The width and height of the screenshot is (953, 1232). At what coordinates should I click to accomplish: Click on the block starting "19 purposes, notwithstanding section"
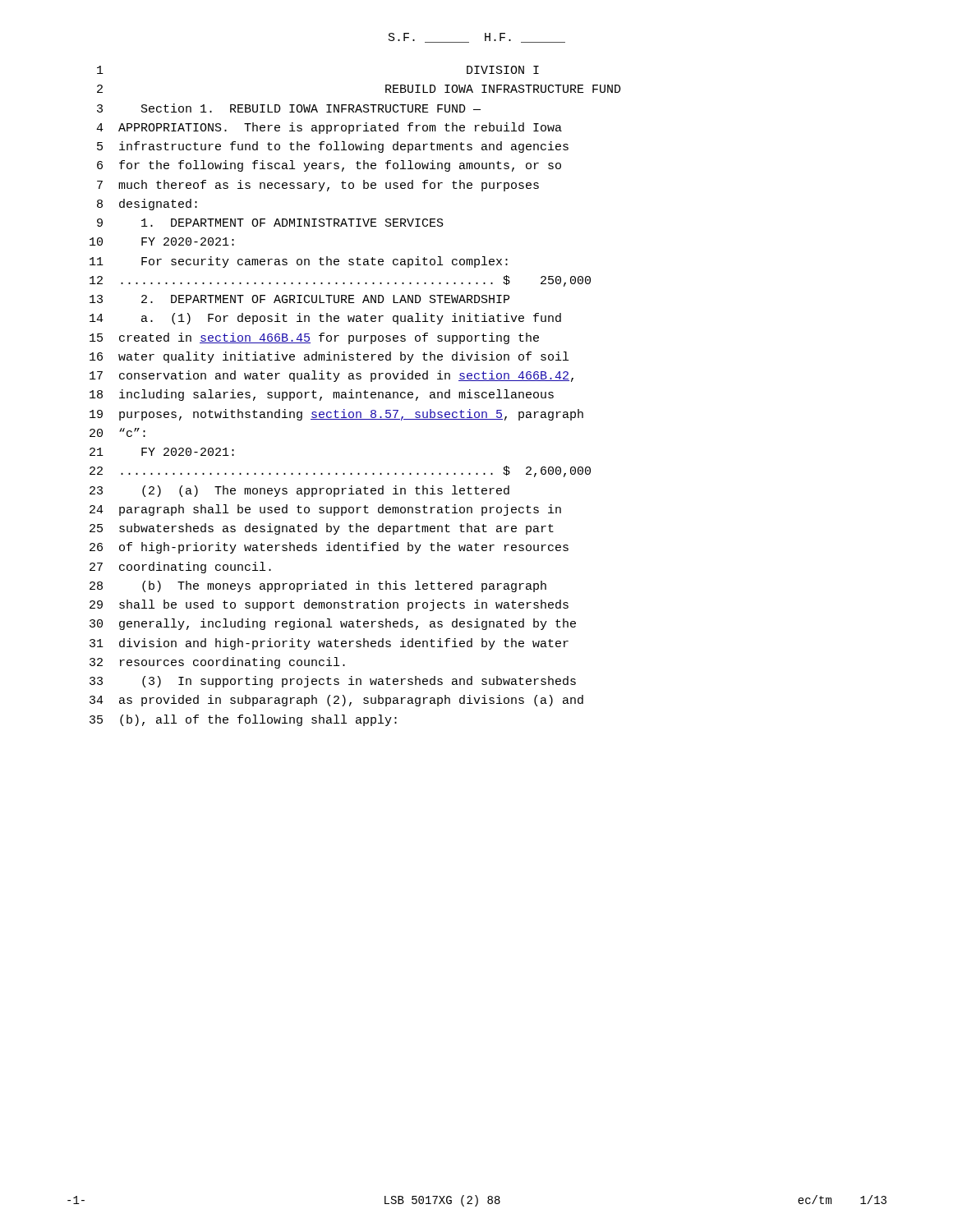[476, 415]
